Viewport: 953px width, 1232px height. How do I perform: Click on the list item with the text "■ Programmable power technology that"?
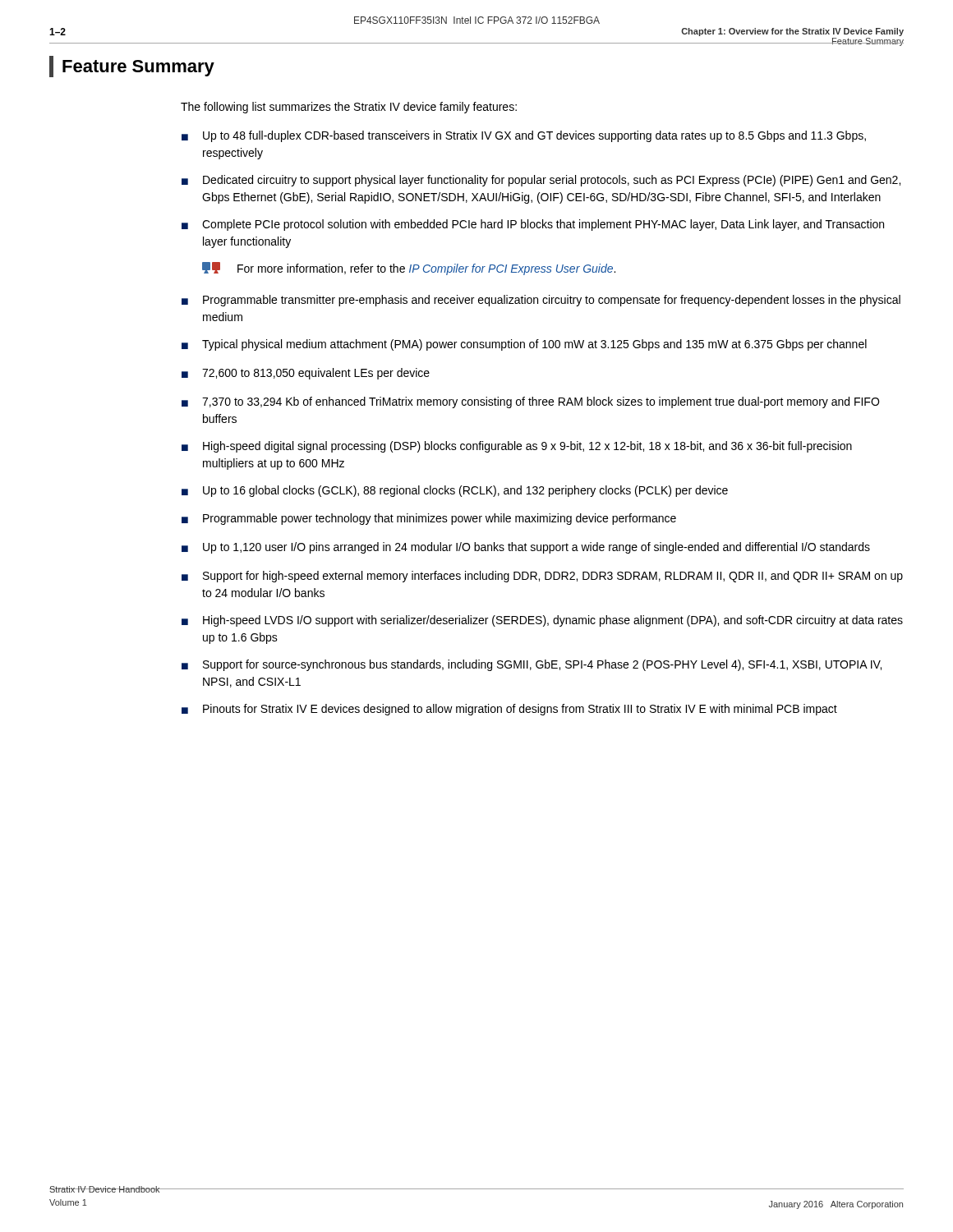pyautogui.click(x=542, y=520)
